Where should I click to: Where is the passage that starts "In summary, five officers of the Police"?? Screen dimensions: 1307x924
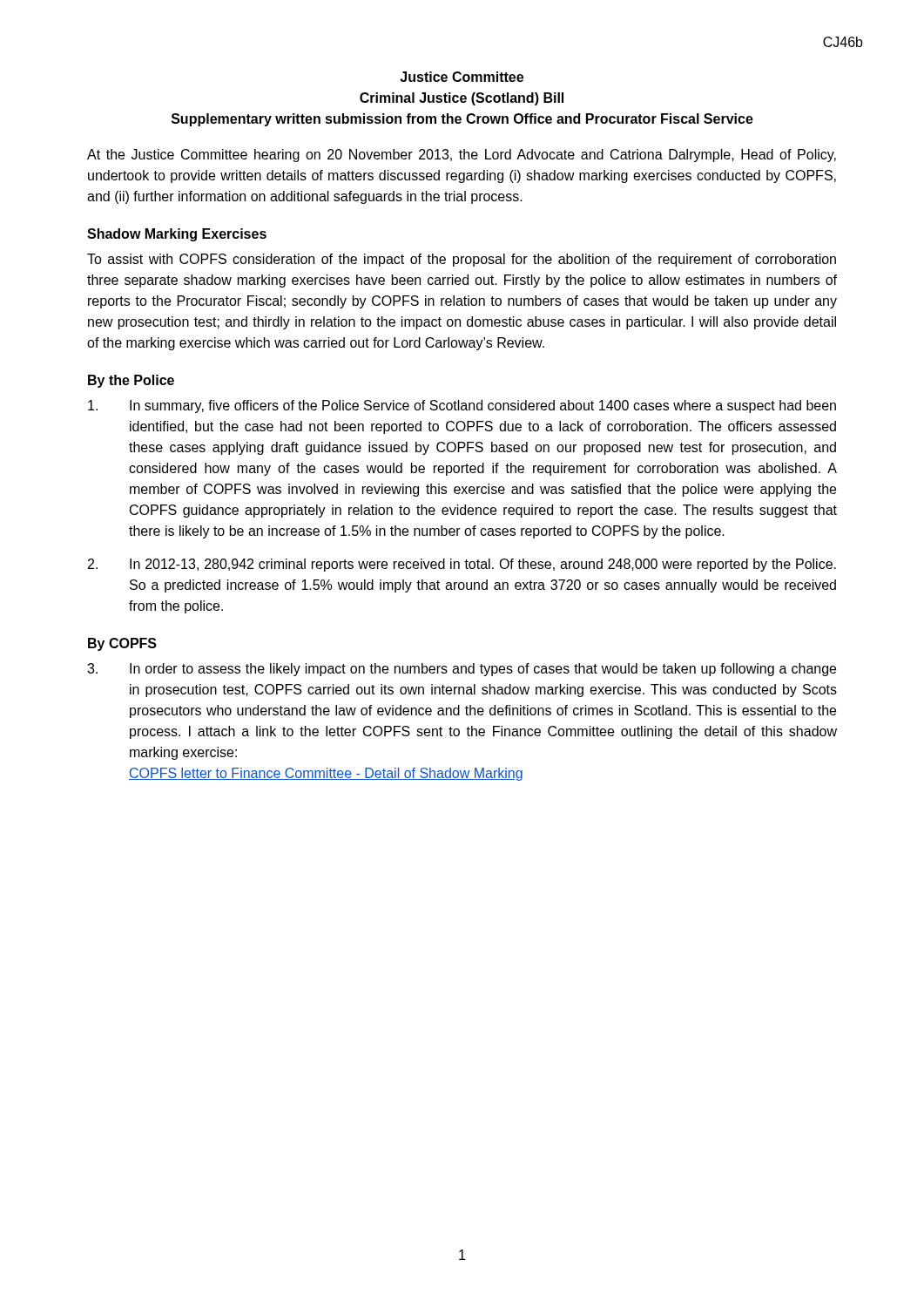tap(462, 469)
